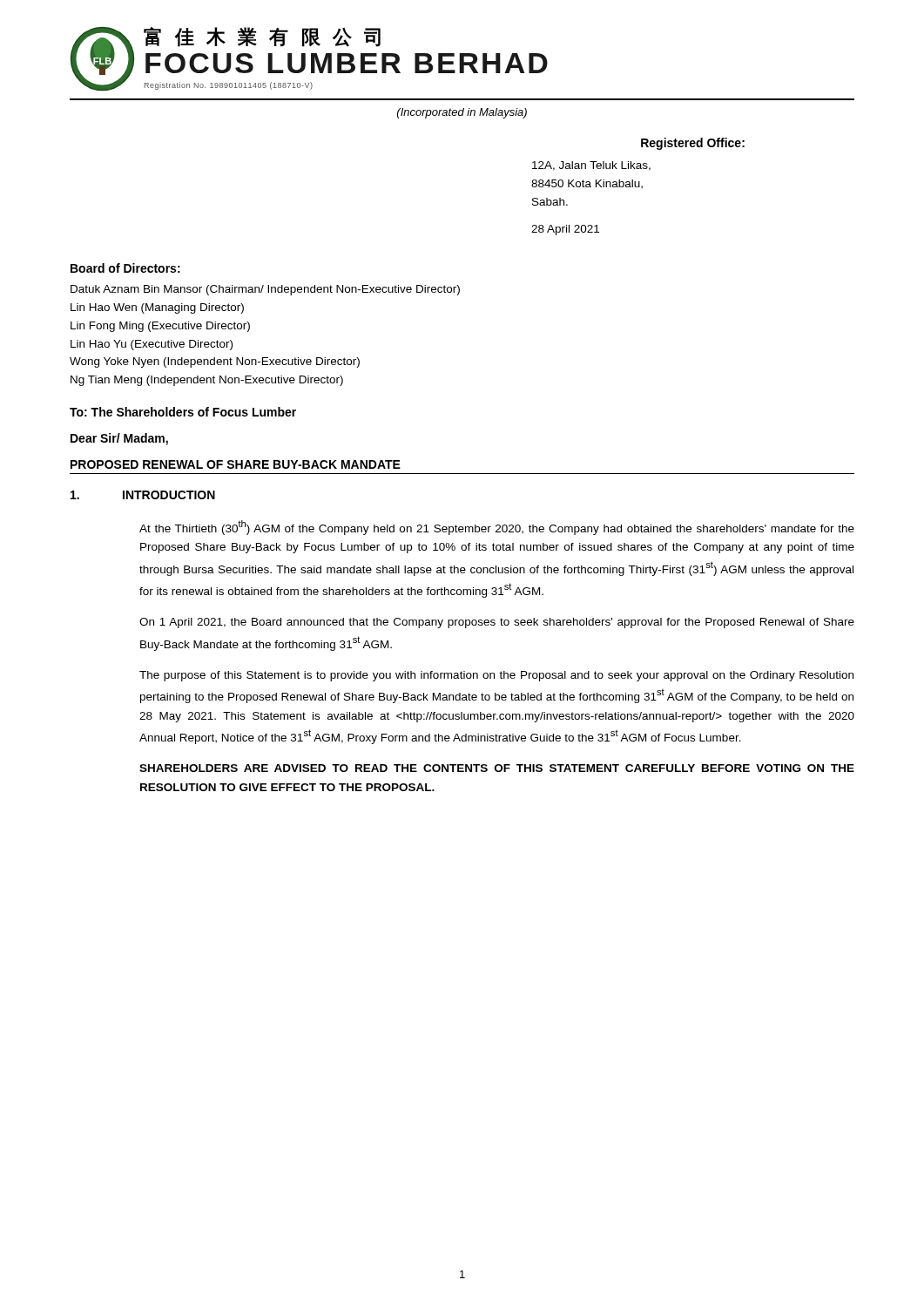Where is the passage that starts "On 1 April"?
Viewport: 924px width, 1307px height.
pyautogui.click(x=497, y=633)
